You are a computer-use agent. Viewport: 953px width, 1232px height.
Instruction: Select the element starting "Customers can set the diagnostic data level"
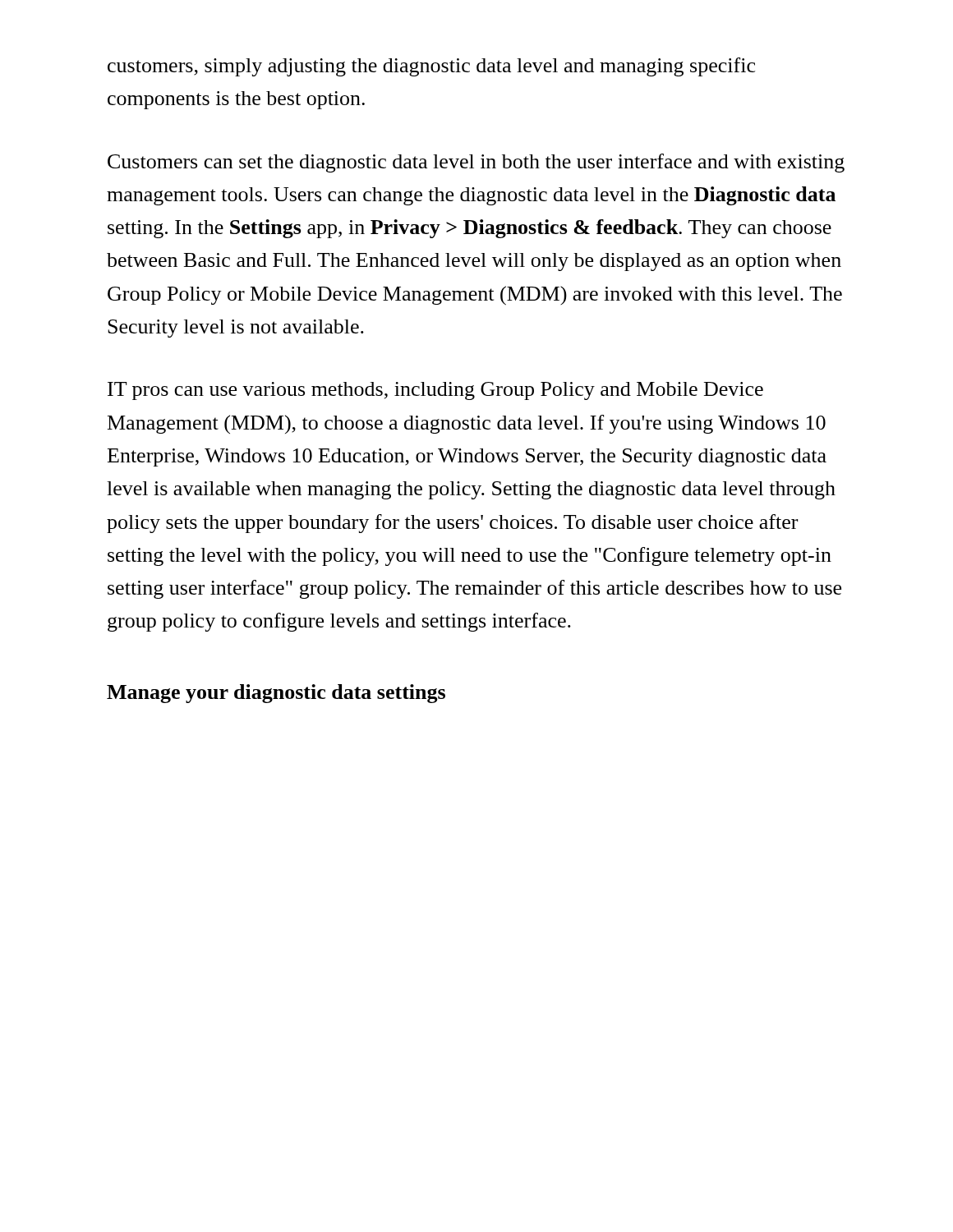click(x=476, y=244)
